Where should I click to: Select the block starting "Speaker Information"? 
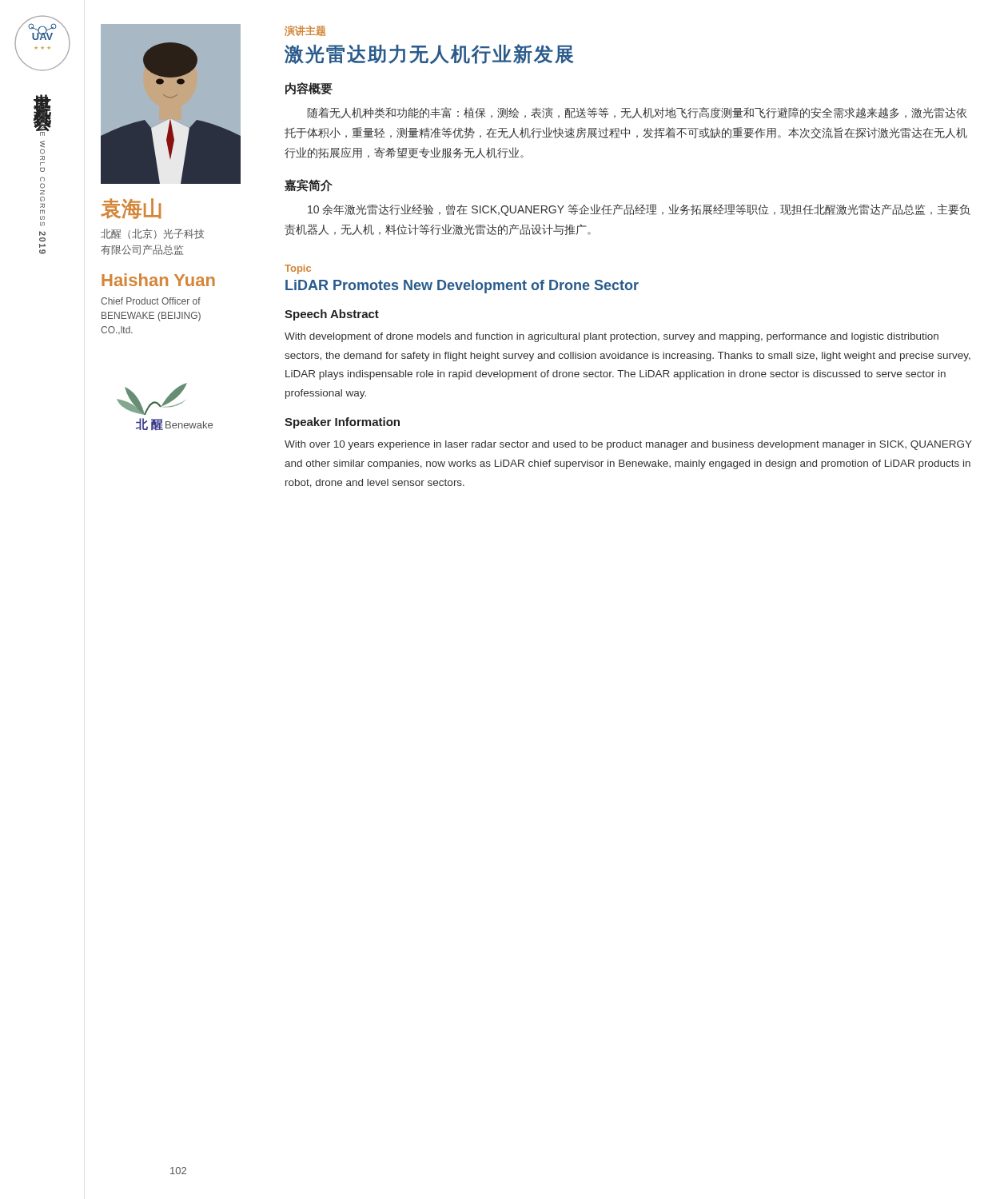(x=343, y=422)
